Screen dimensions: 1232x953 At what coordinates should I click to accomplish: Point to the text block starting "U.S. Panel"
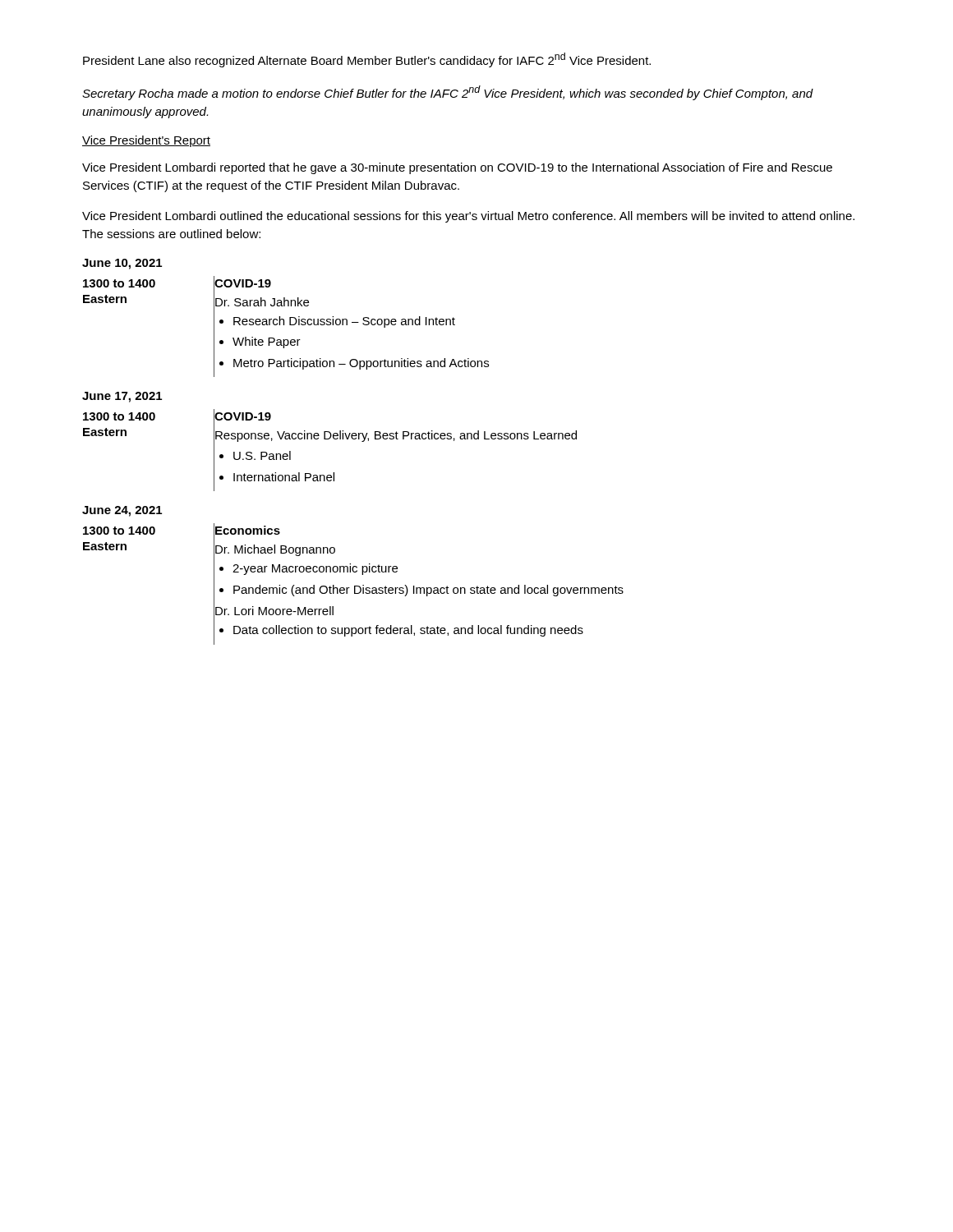[x=262, y=455]
